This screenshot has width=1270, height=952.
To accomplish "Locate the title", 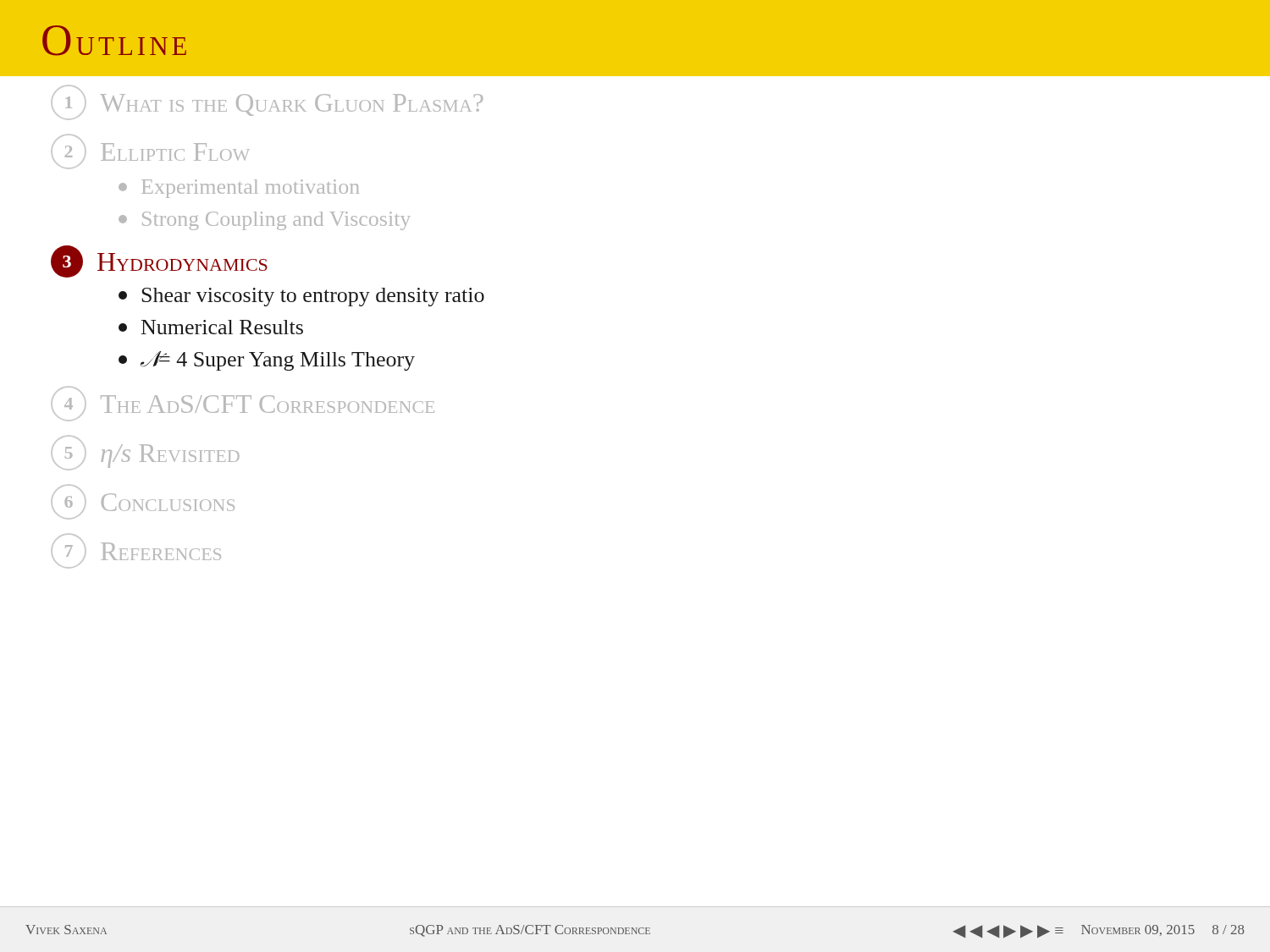I will click(116, 40).
